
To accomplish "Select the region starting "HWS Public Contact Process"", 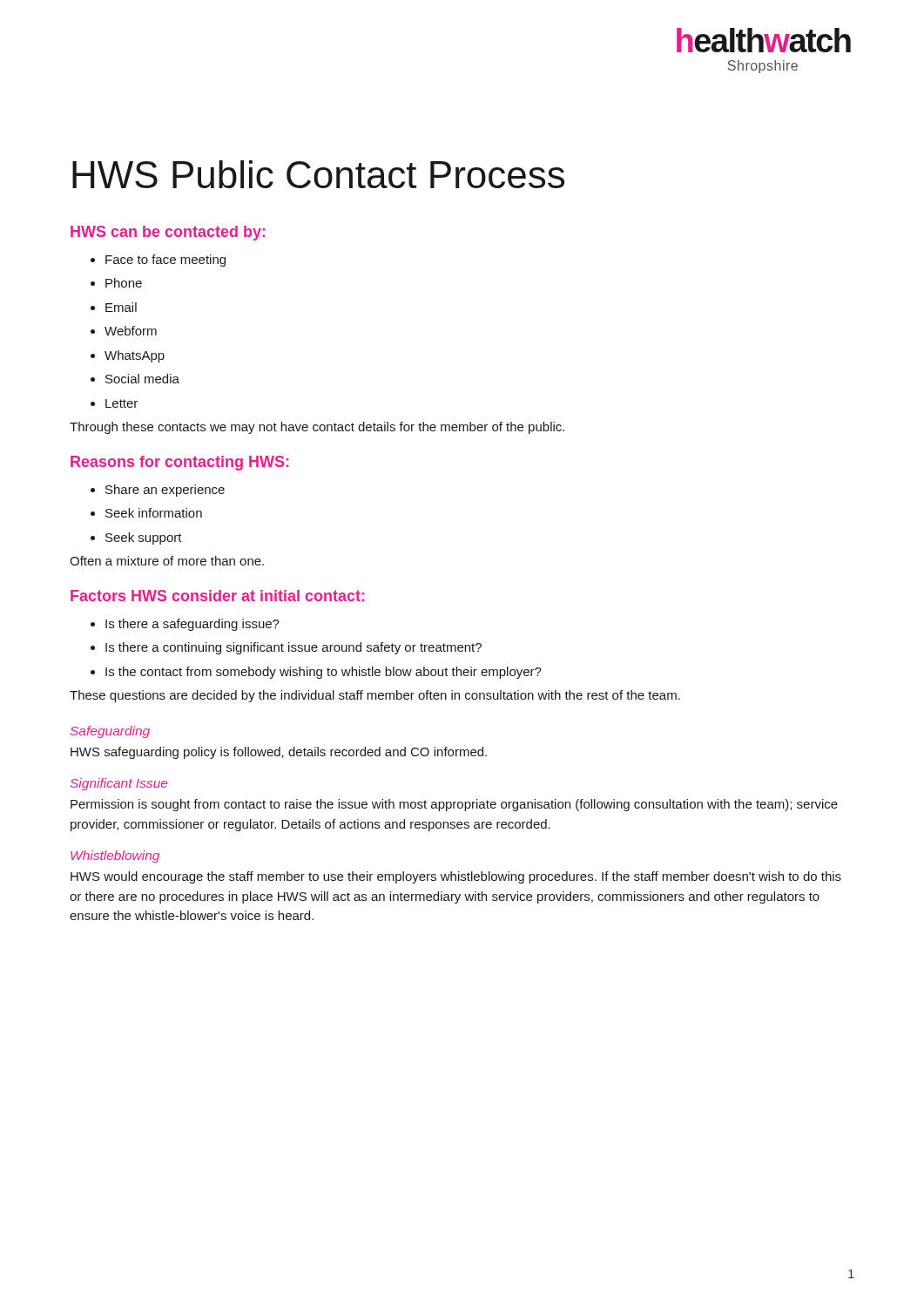I will (318, 175).
